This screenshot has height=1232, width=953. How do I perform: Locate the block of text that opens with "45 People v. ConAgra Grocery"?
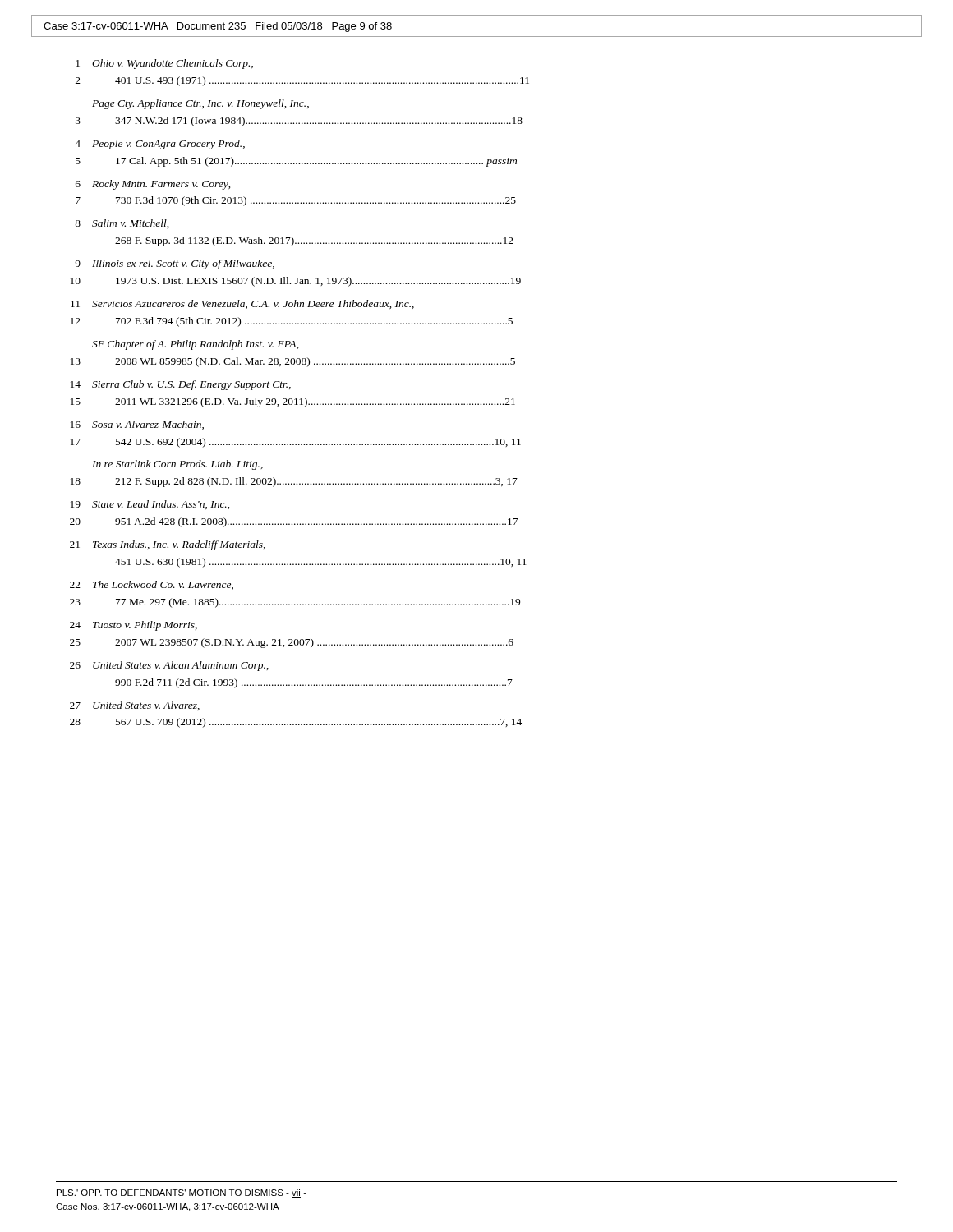[x=476, y=152]
